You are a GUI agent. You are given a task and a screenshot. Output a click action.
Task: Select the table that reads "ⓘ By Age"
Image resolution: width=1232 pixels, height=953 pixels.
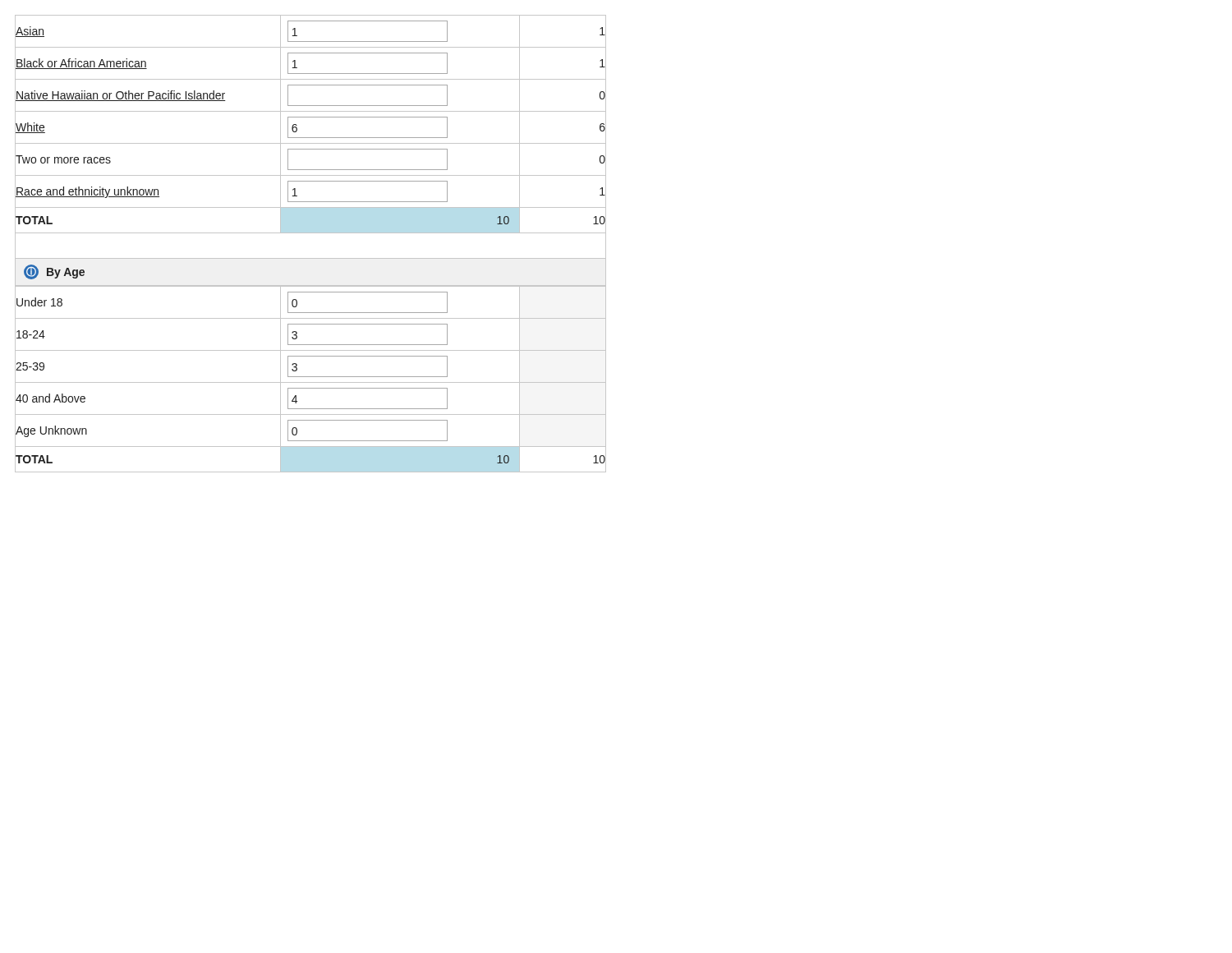click(310, 150)
